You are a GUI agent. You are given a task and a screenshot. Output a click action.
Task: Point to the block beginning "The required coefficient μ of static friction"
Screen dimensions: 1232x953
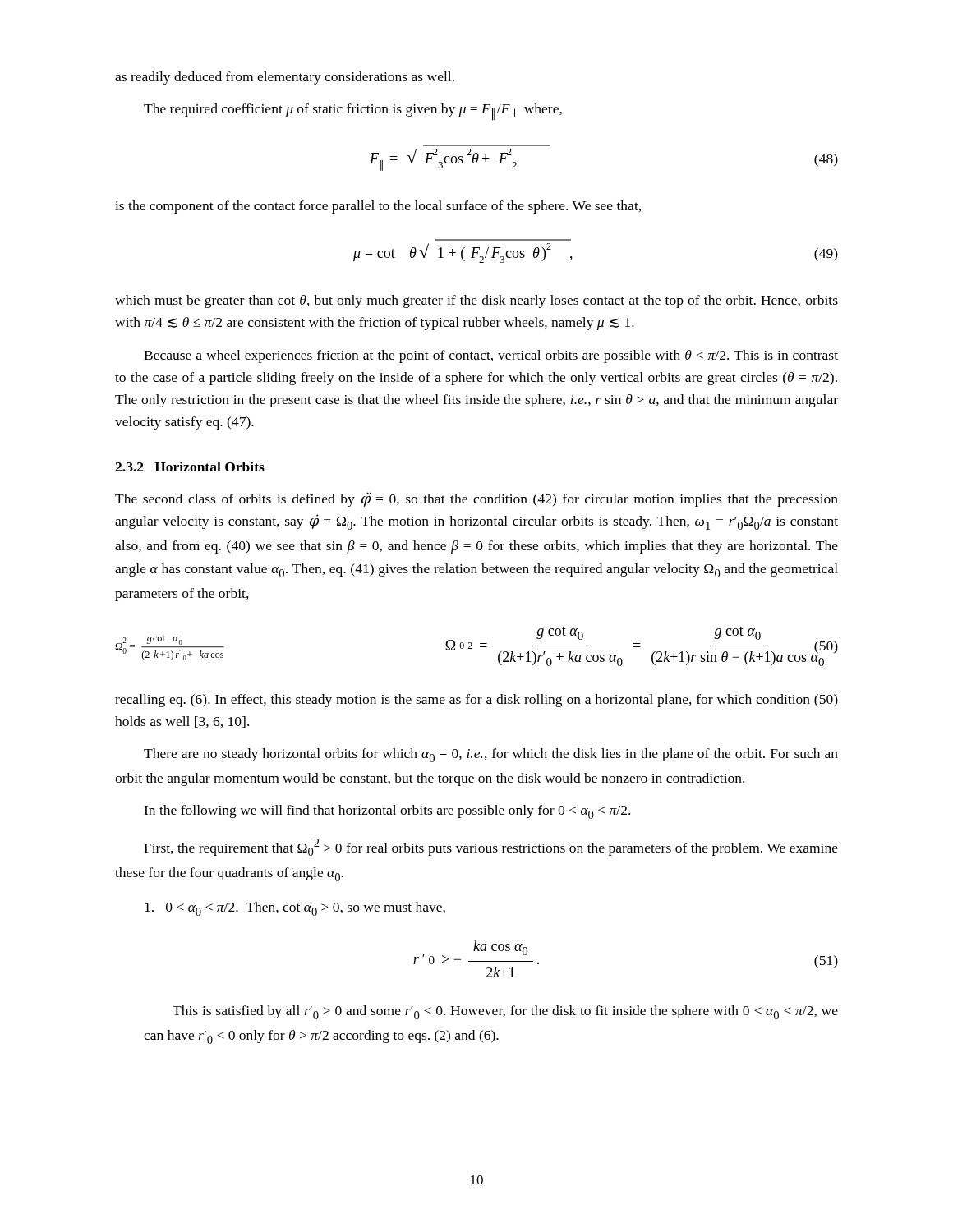click(x=353, y=110)
